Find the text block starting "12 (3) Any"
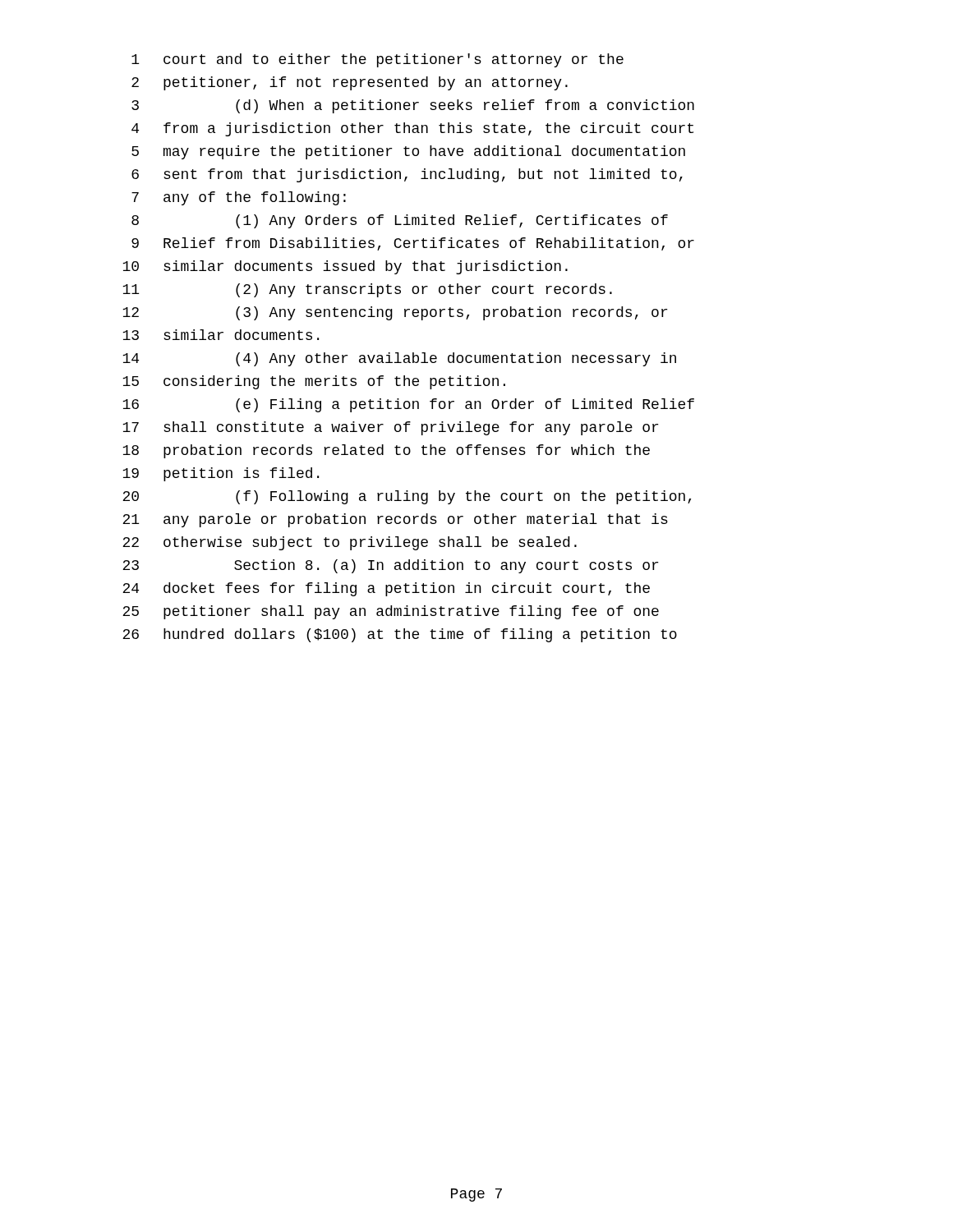 [x=485, y=314]
